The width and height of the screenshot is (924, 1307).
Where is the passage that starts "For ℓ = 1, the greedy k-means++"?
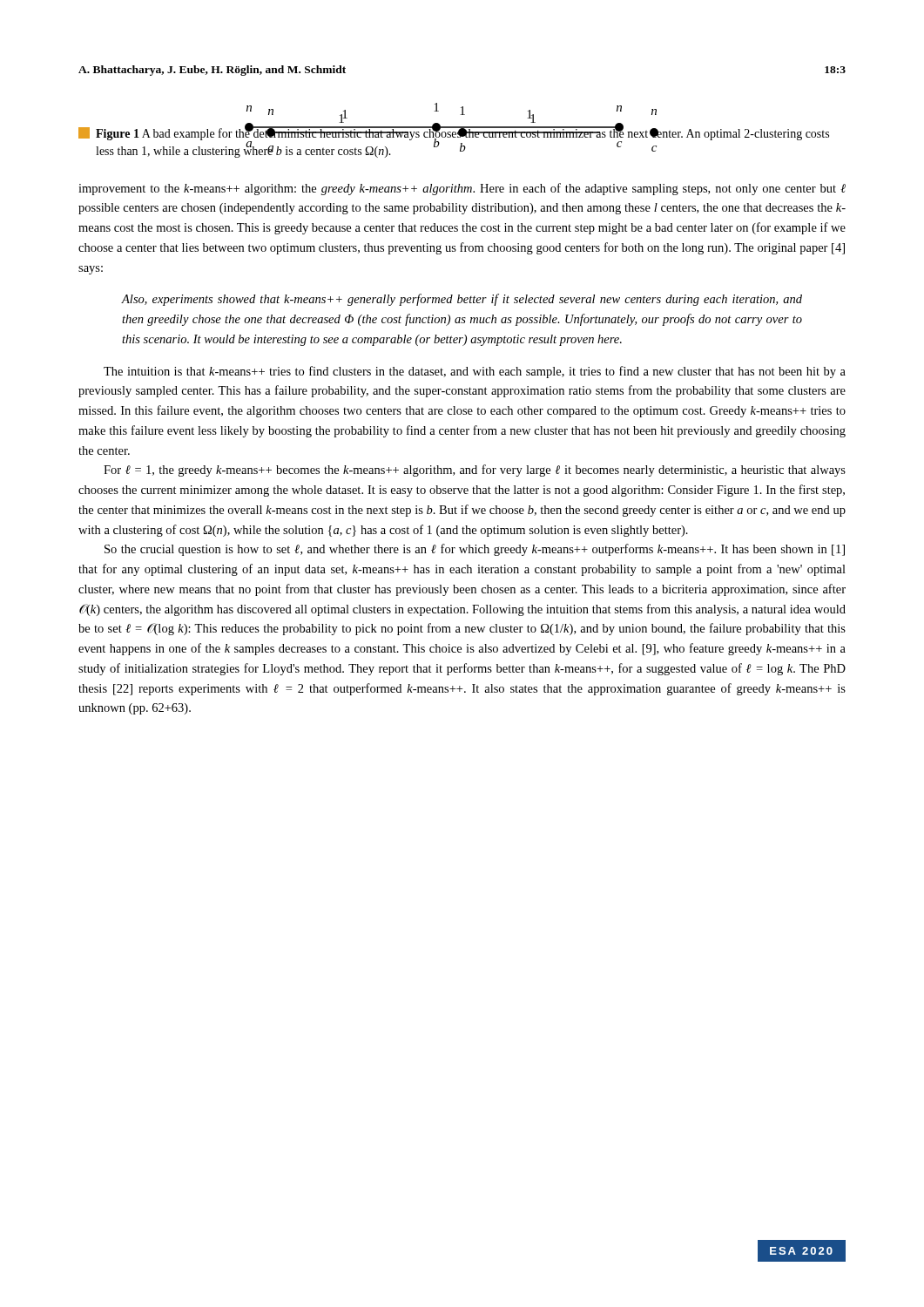(462, 500)
